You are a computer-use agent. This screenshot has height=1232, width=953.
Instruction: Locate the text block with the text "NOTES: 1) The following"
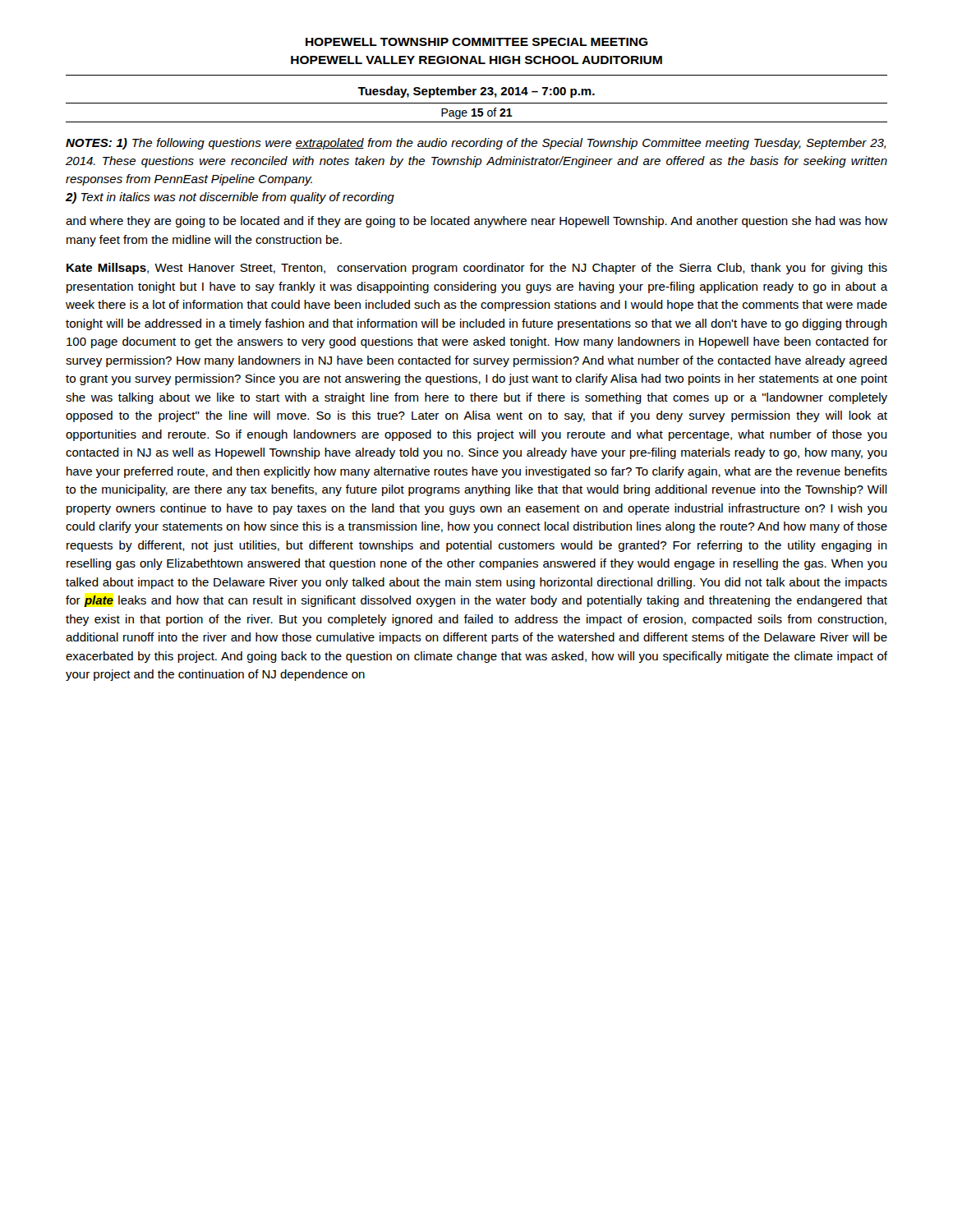(476, 170)
